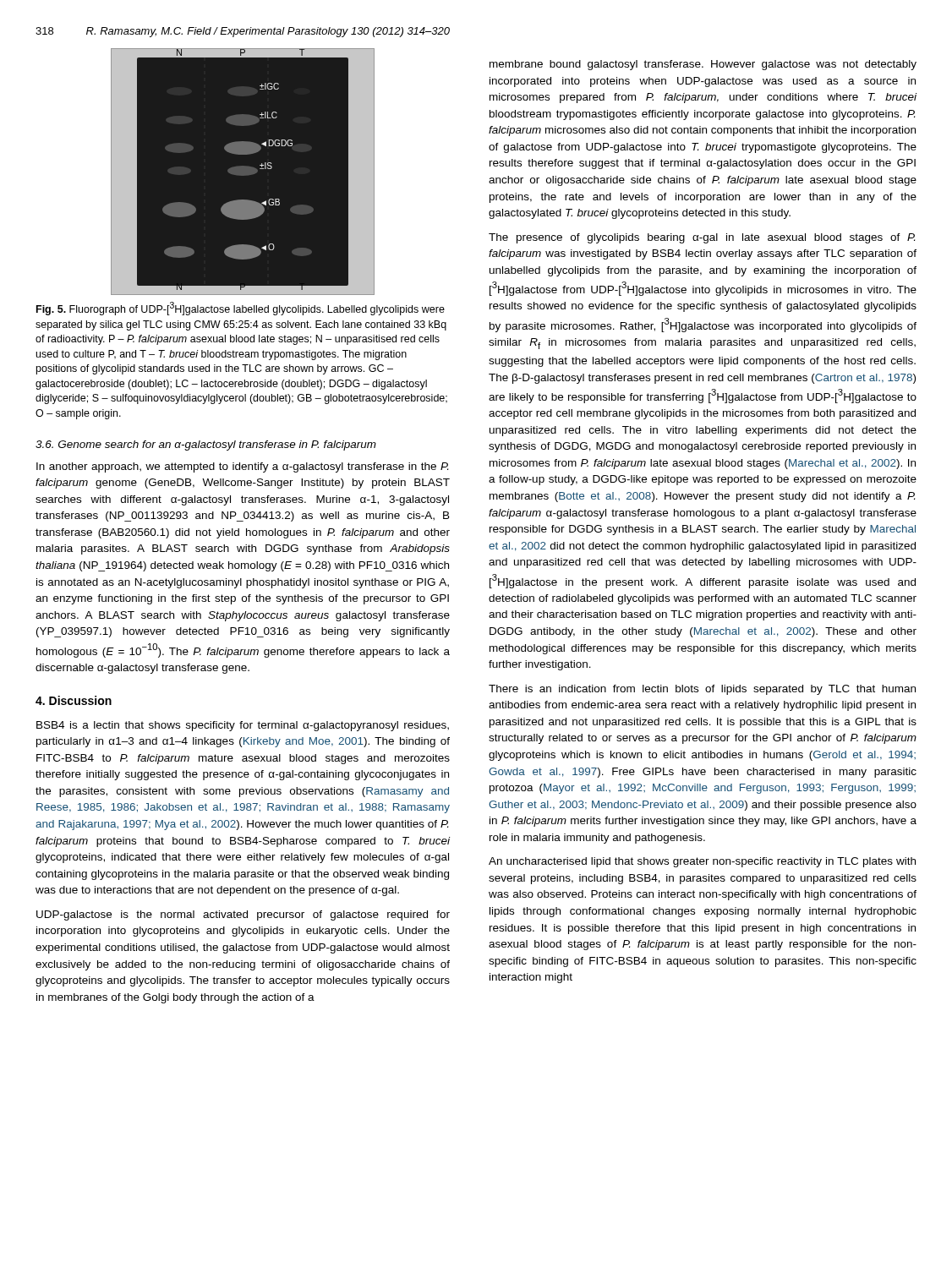This screenshot has width=952, height=1268.
Task: Select the block starting "The presence of glycolipids bearing α-gal"
Action: point(703,451)
